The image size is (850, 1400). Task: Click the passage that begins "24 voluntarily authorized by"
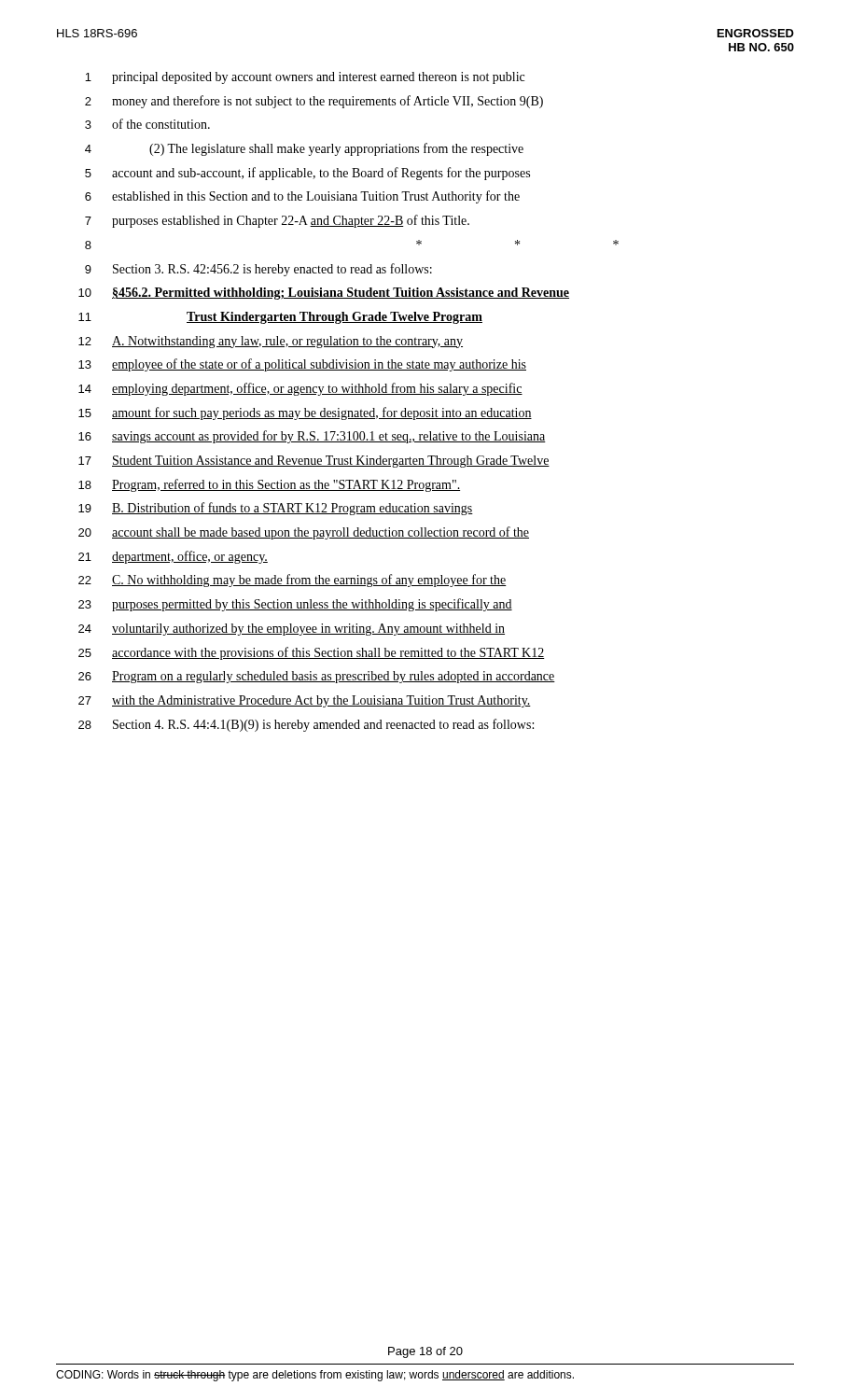(425, 629)
